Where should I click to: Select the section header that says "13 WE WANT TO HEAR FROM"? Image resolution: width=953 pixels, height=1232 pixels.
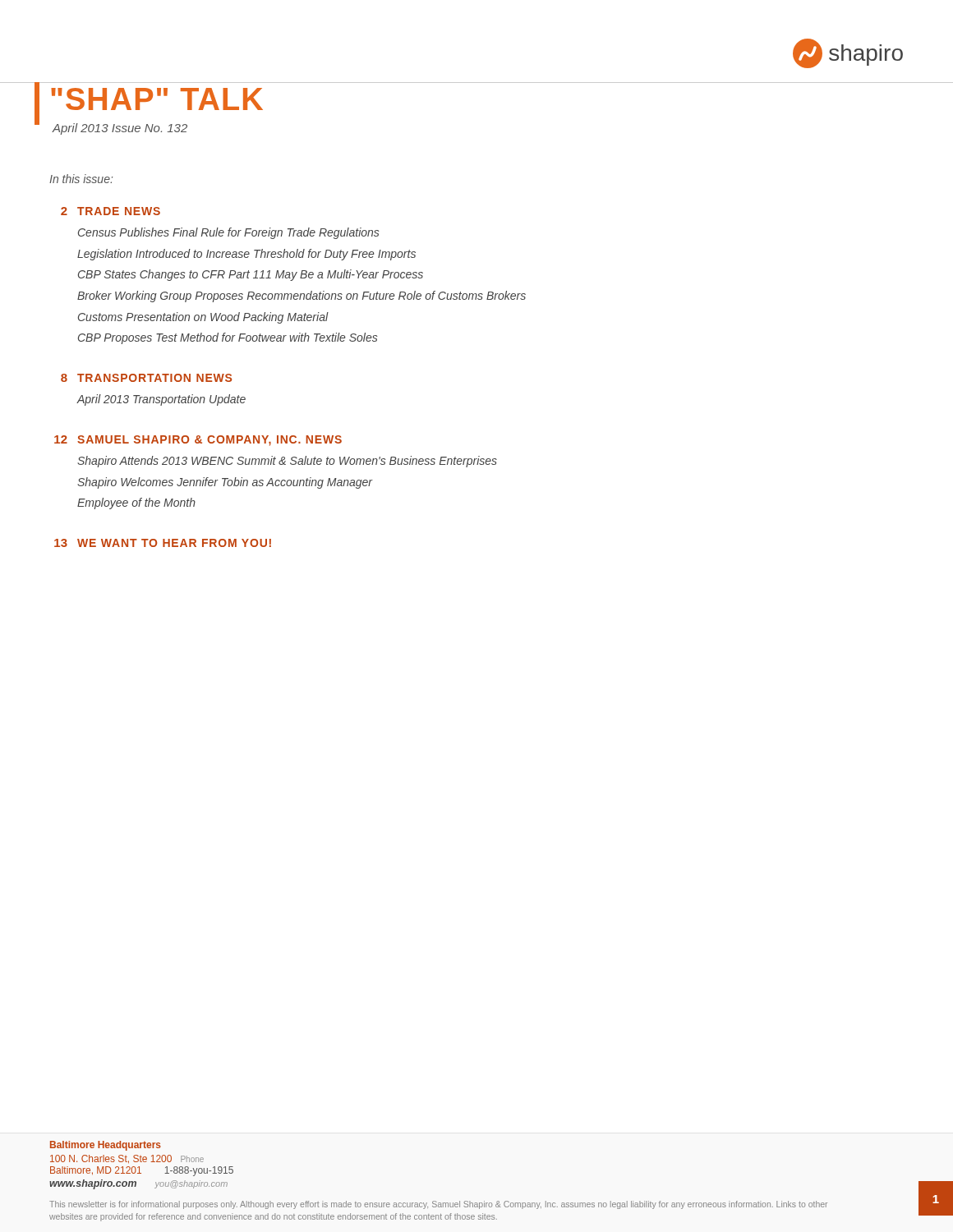tap(161, 542)
